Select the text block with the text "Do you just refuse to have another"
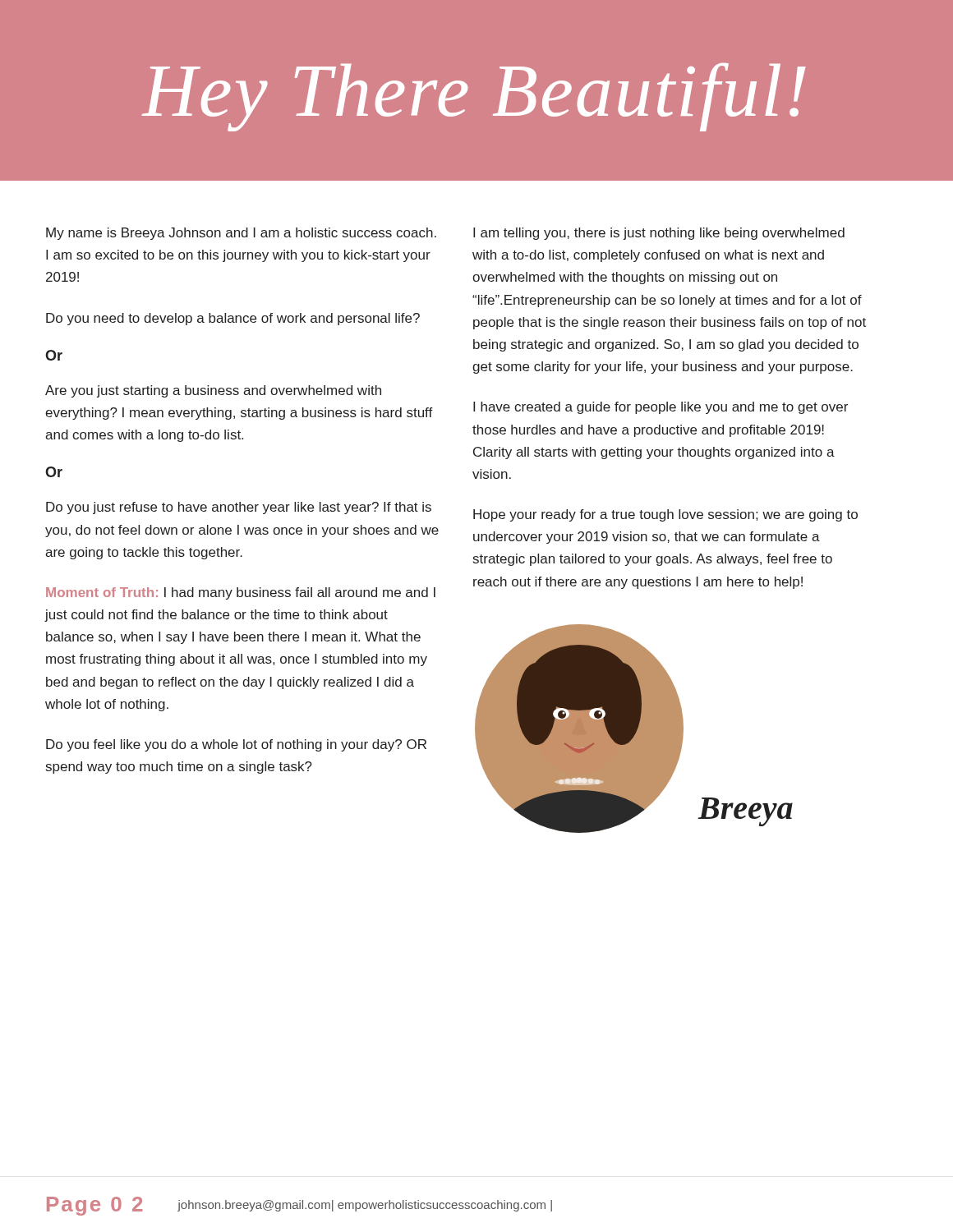The width and height of the screenshot is (953, 1232). pyautogui.click(x=242, y=530)
